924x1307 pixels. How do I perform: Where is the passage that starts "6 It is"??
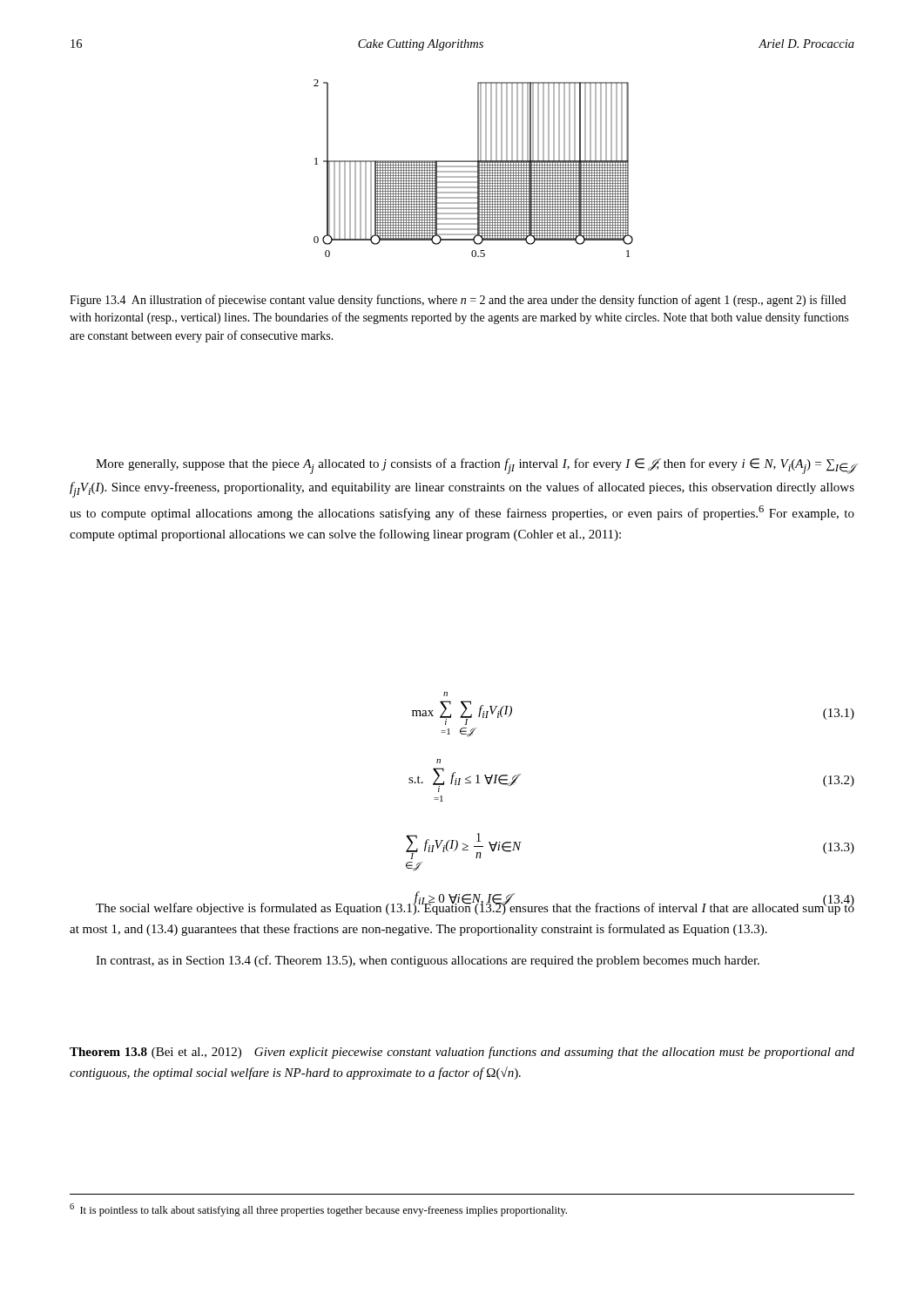pyautogui.click(x=319, y=1209)
